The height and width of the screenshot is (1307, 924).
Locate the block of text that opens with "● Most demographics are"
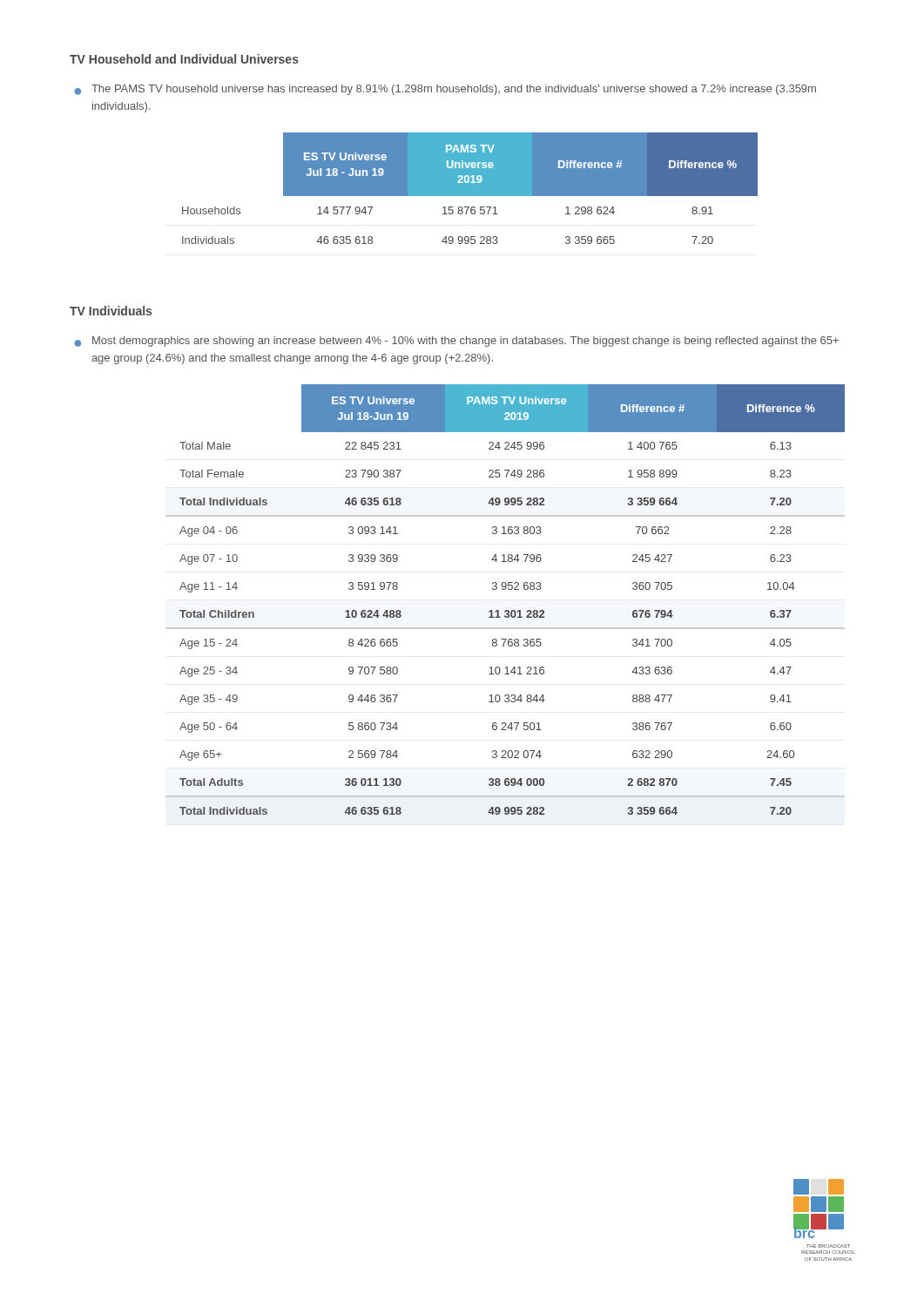tap(464, 349)
